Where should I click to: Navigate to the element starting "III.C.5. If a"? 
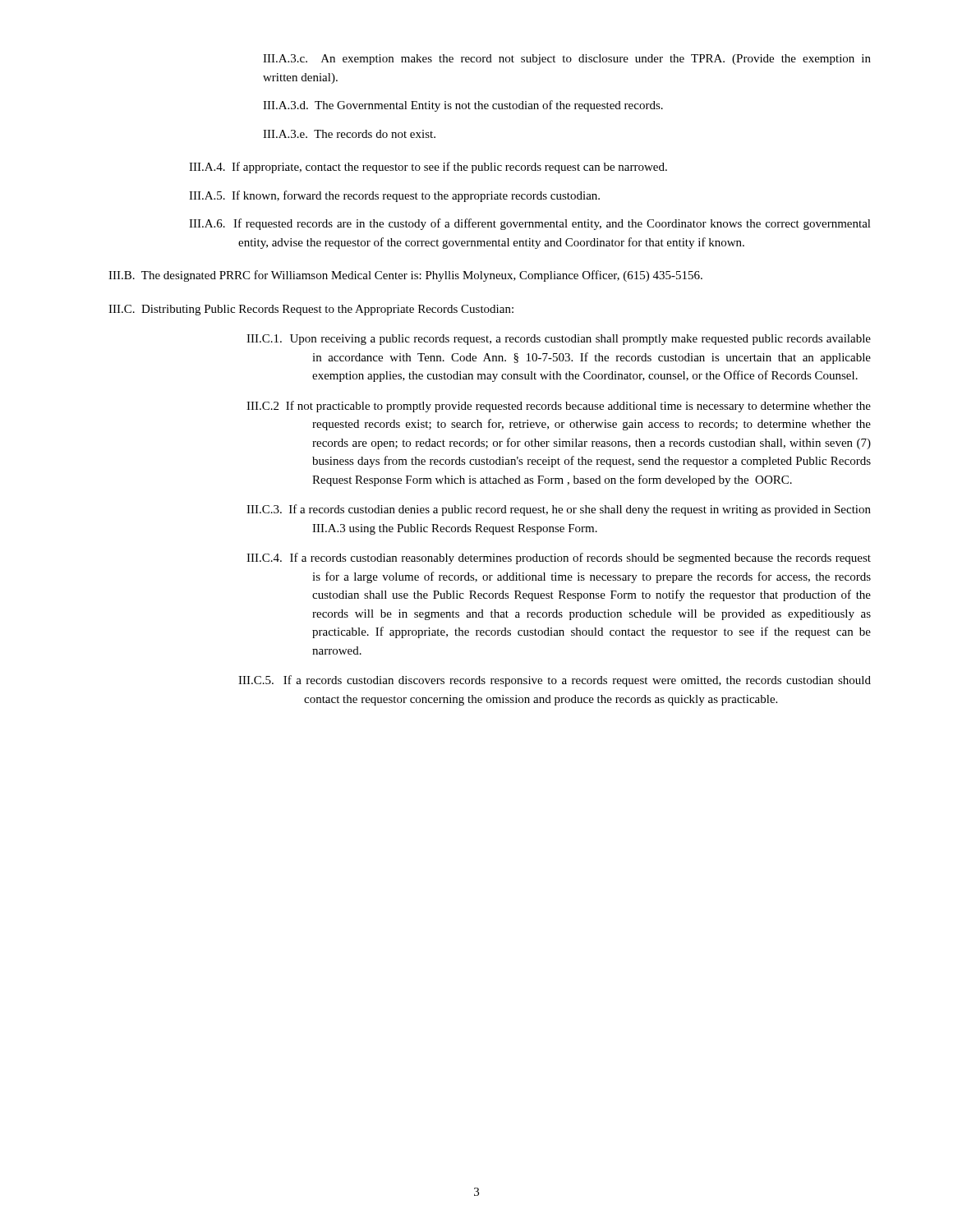point(555,689)
